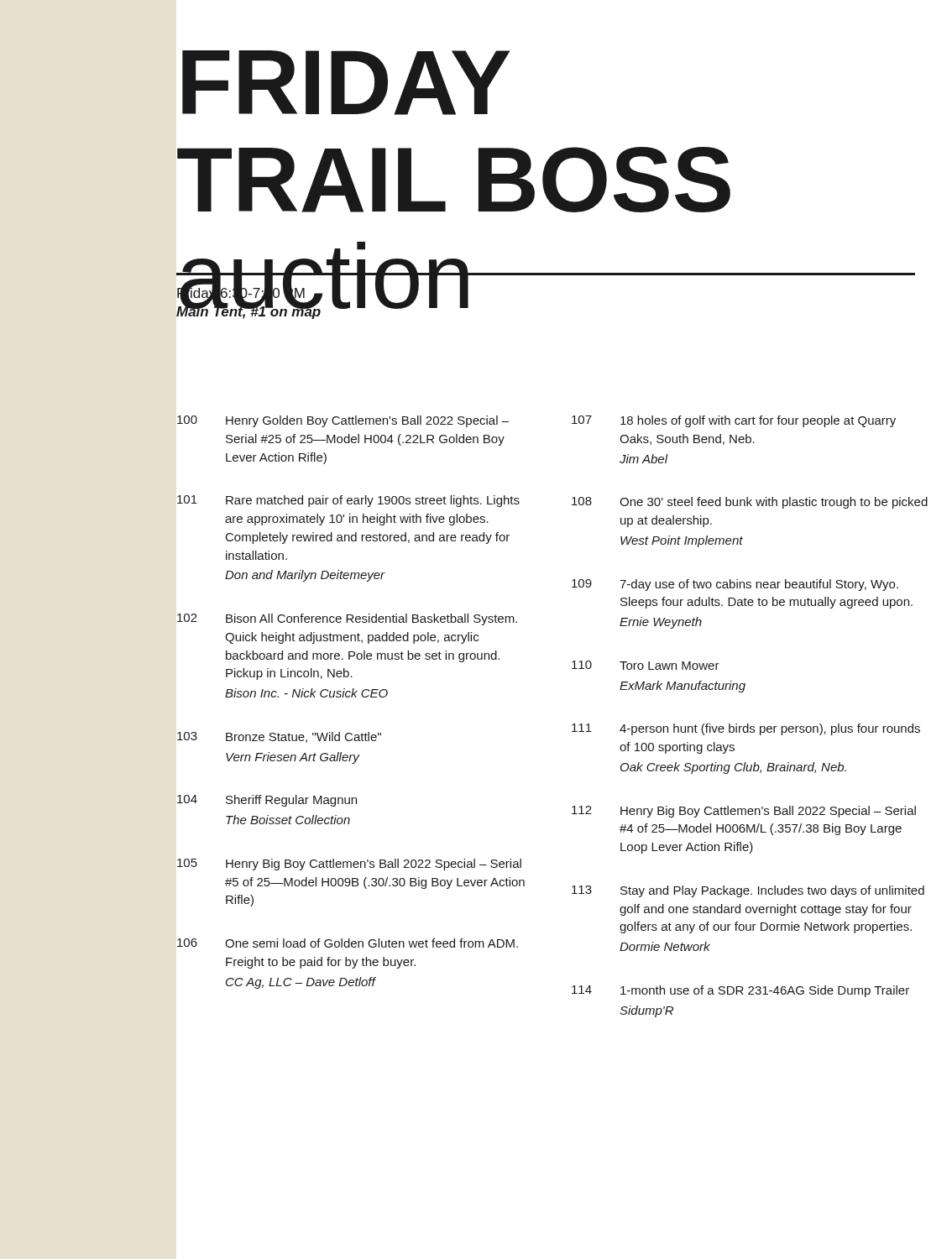Select the list item that says "112 Henry Big"
The image size is (952, 1259).
point(751,828)
